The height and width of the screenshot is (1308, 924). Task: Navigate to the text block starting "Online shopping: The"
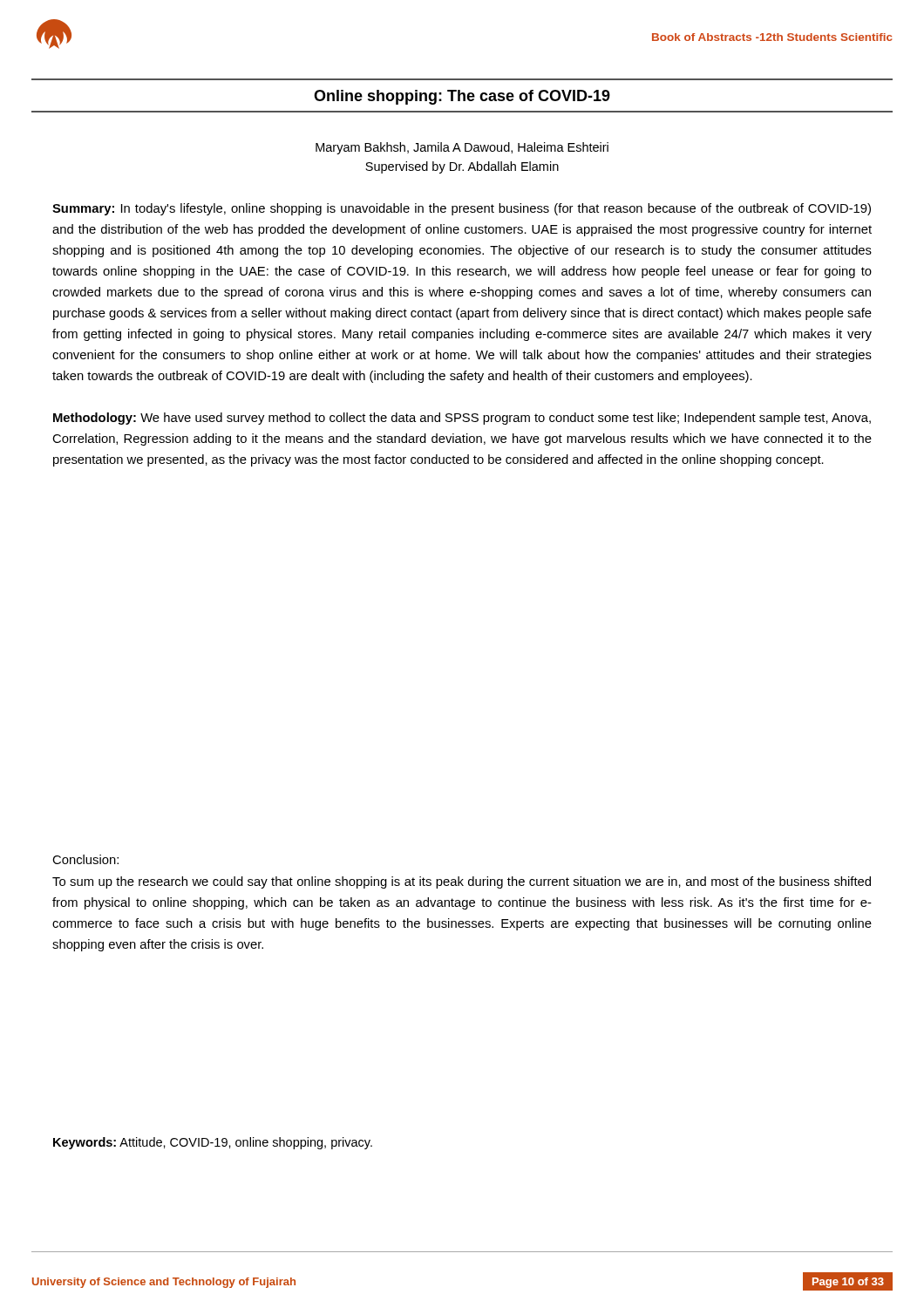tap(462, 96)
